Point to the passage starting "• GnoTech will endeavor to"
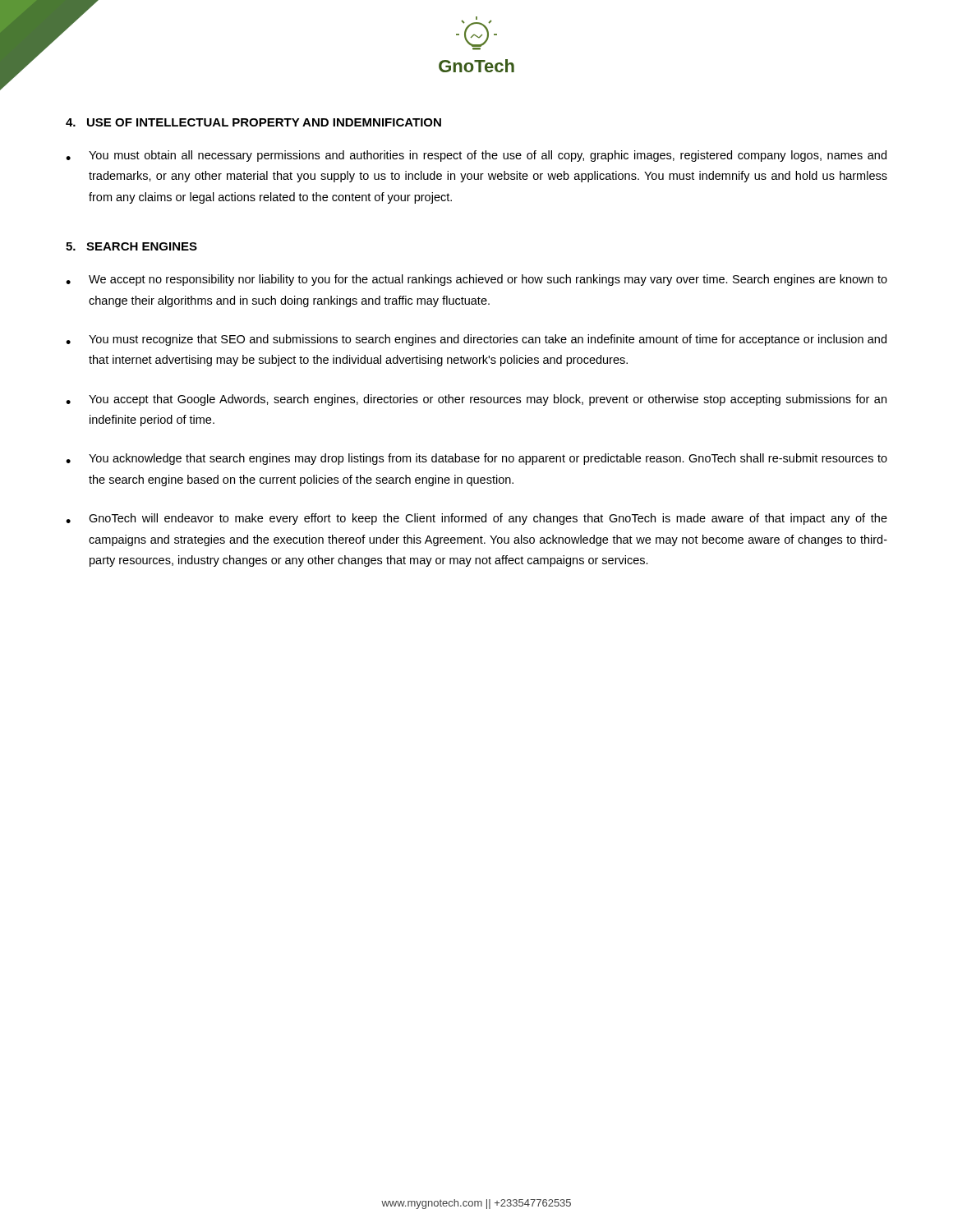 [476, 540]
